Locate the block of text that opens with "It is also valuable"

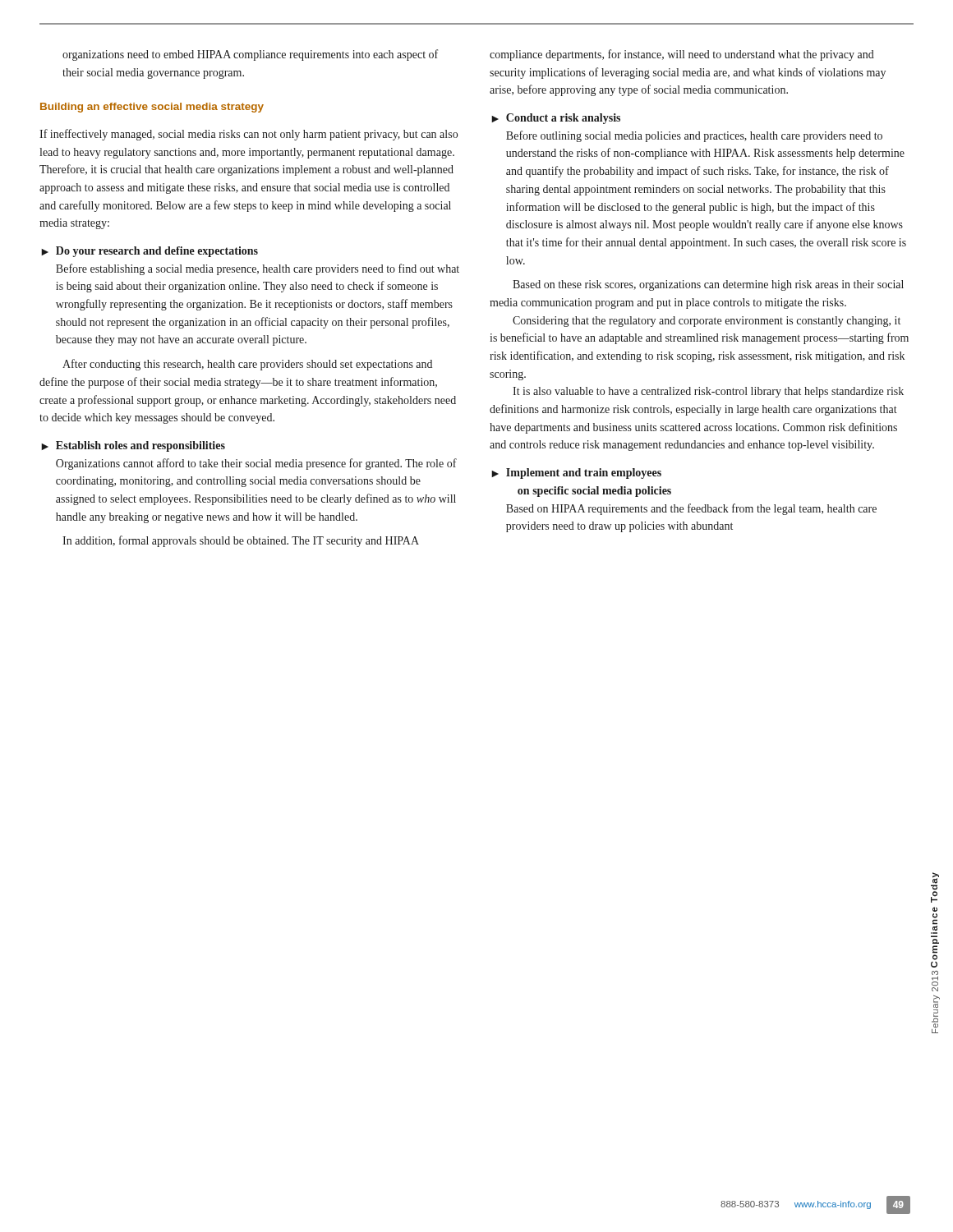tap(700, 419)
